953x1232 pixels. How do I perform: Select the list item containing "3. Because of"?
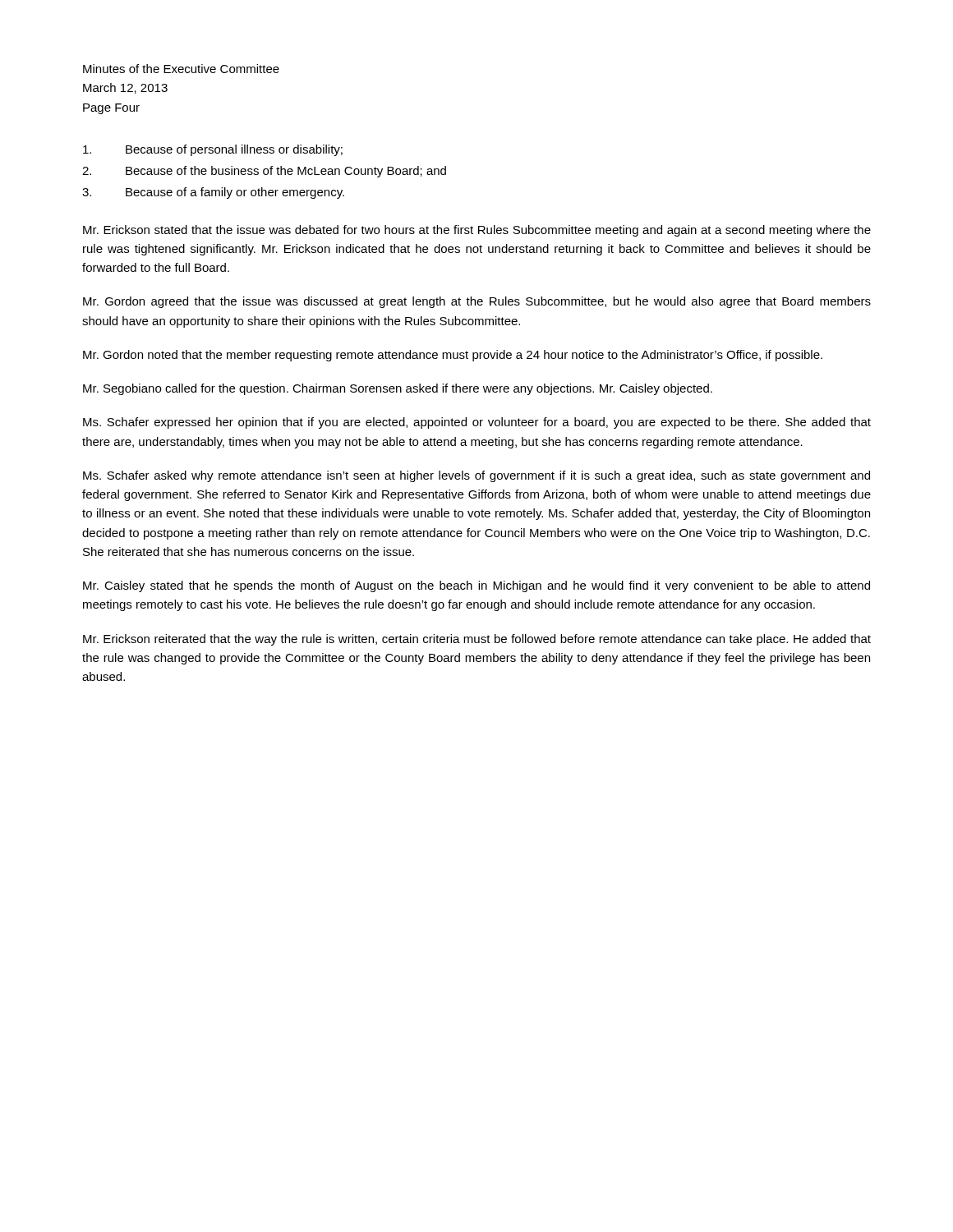(x=213, y=193)
